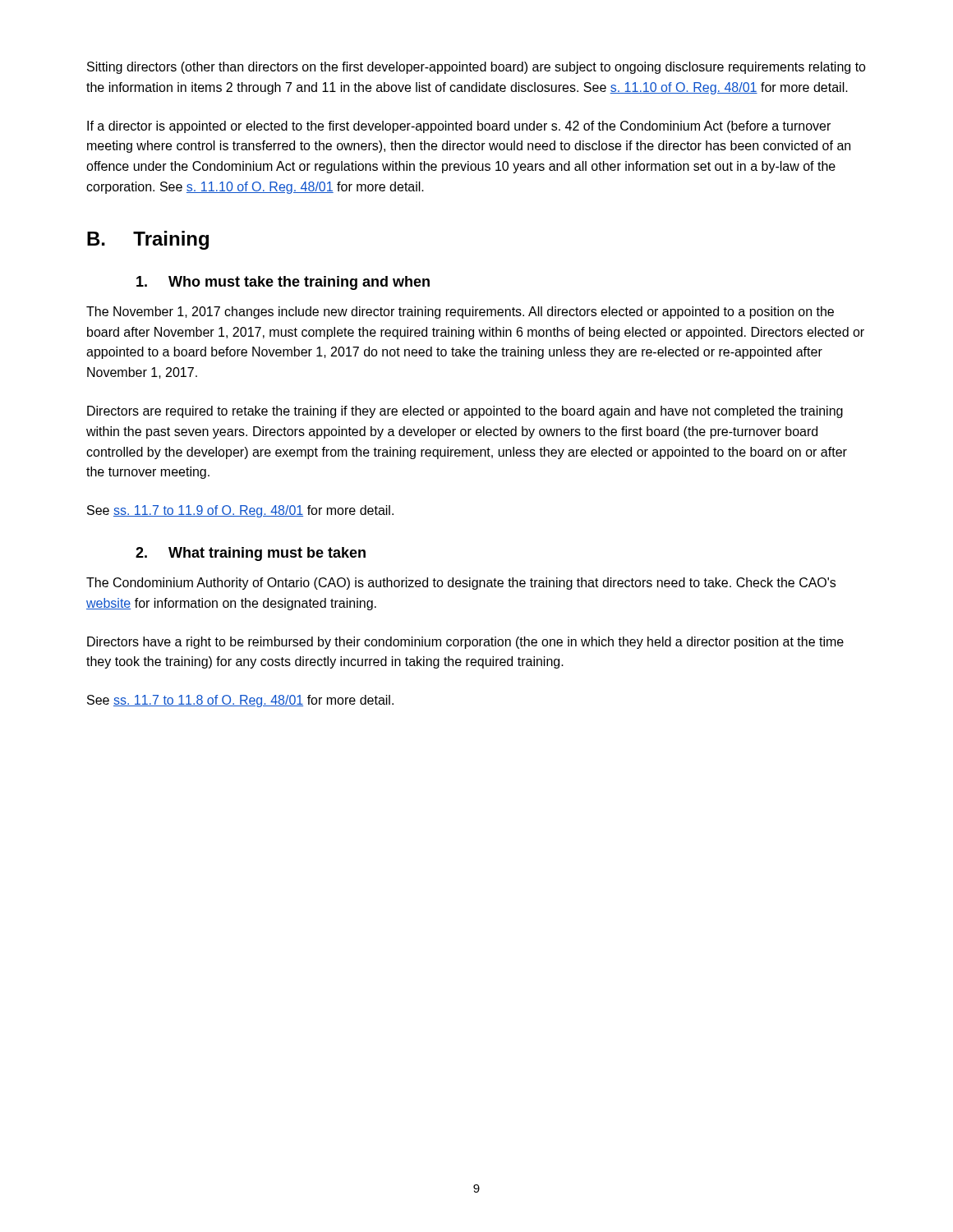Image resolution: width=953 pixels, height=1232 pixels.
Task: Click the passage that begins "Directors have a right to be reimbursed by"
Action: 465,652
